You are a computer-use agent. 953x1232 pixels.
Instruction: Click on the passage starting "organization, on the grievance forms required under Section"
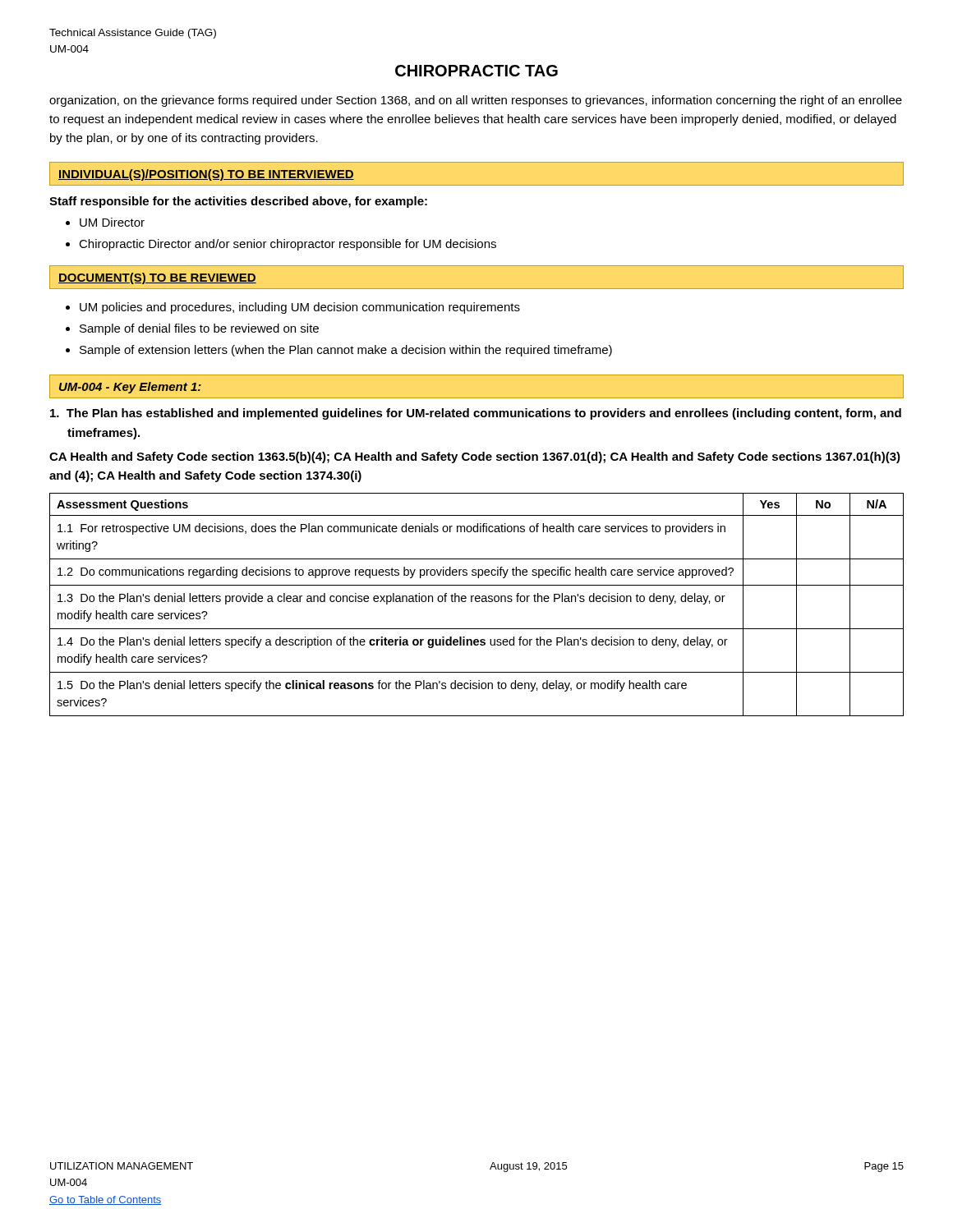click(476, 118)
